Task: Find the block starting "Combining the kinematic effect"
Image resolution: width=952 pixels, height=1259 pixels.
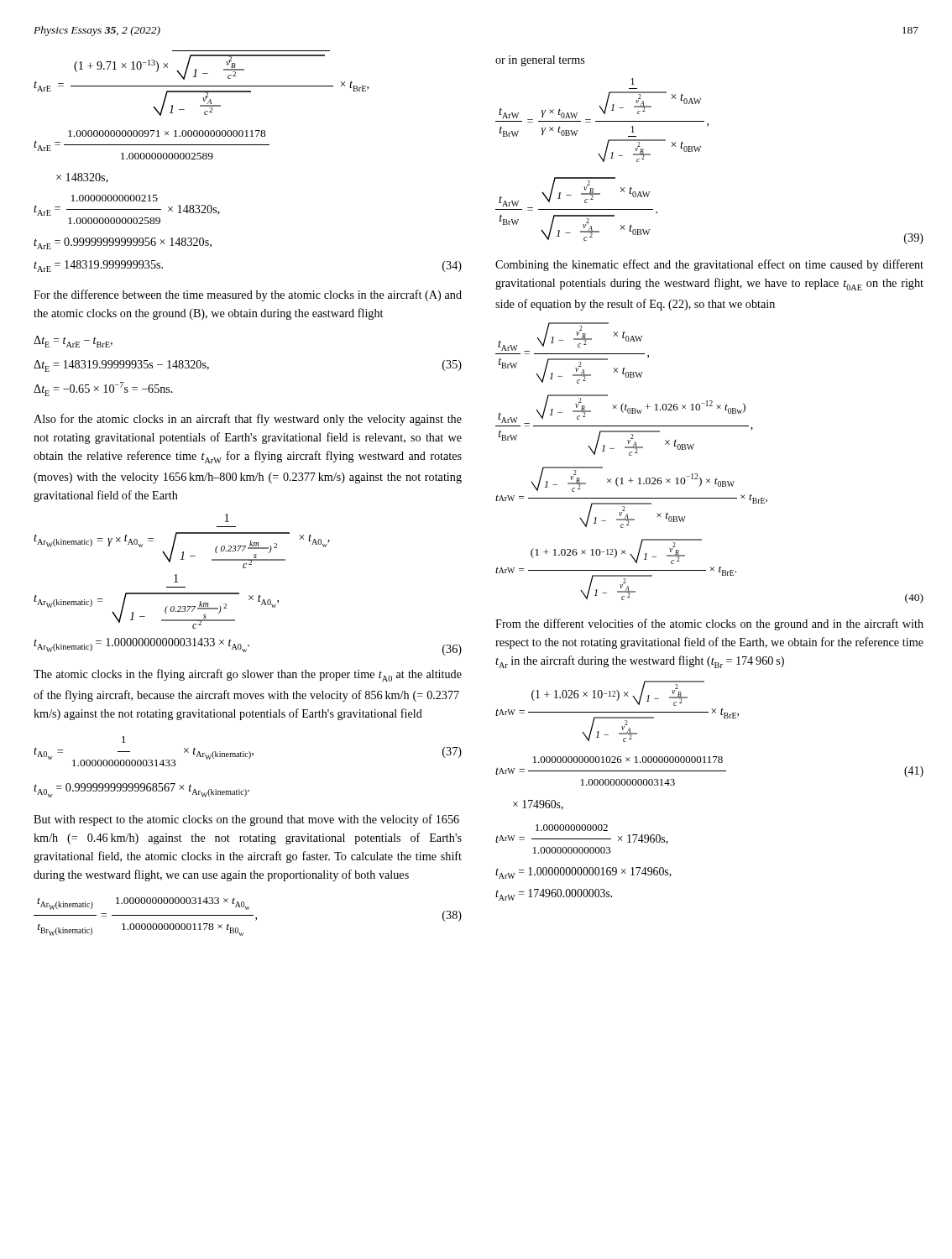Action: [709, 284]
